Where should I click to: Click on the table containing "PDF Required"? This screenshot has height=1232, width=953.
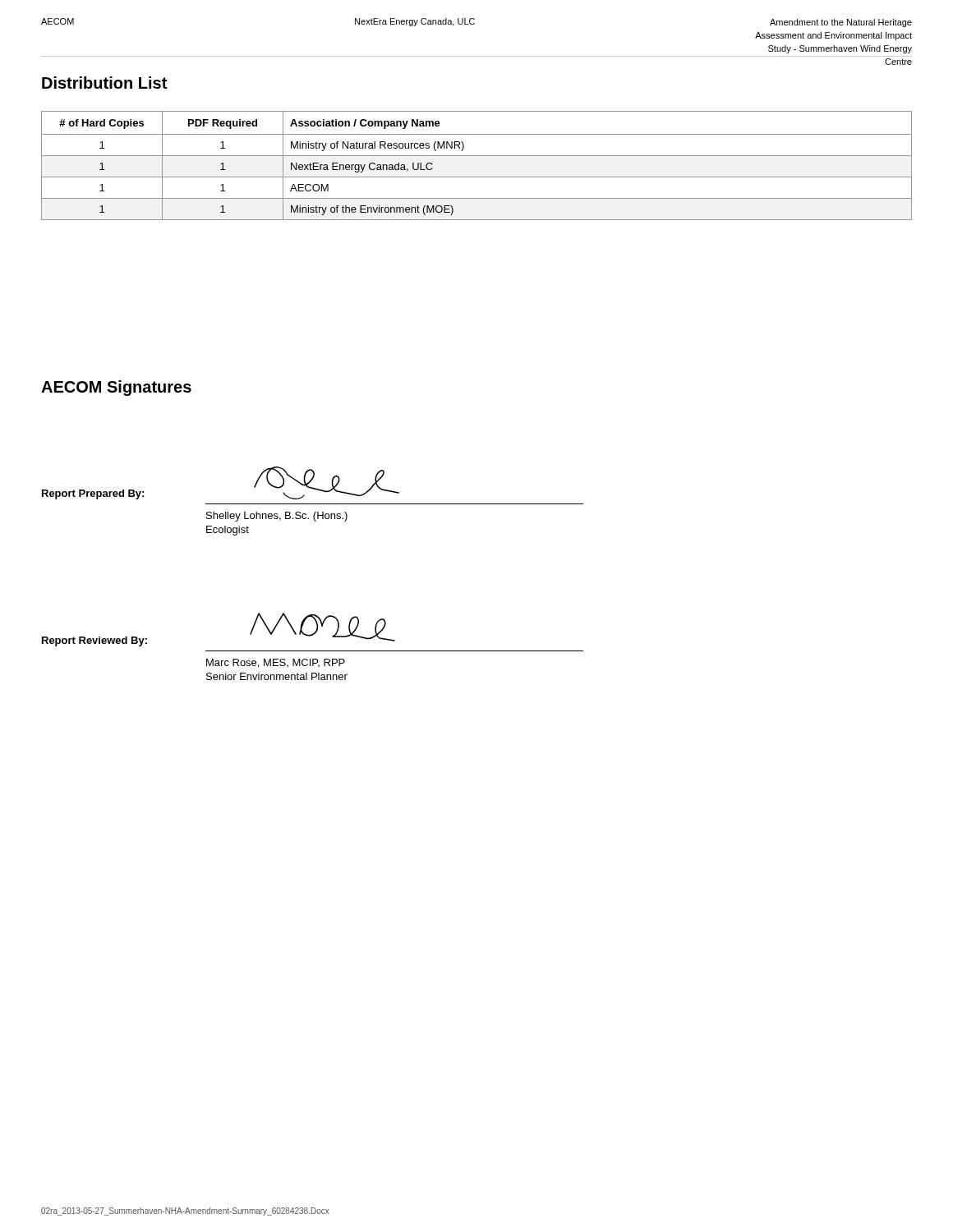point(476,166)
